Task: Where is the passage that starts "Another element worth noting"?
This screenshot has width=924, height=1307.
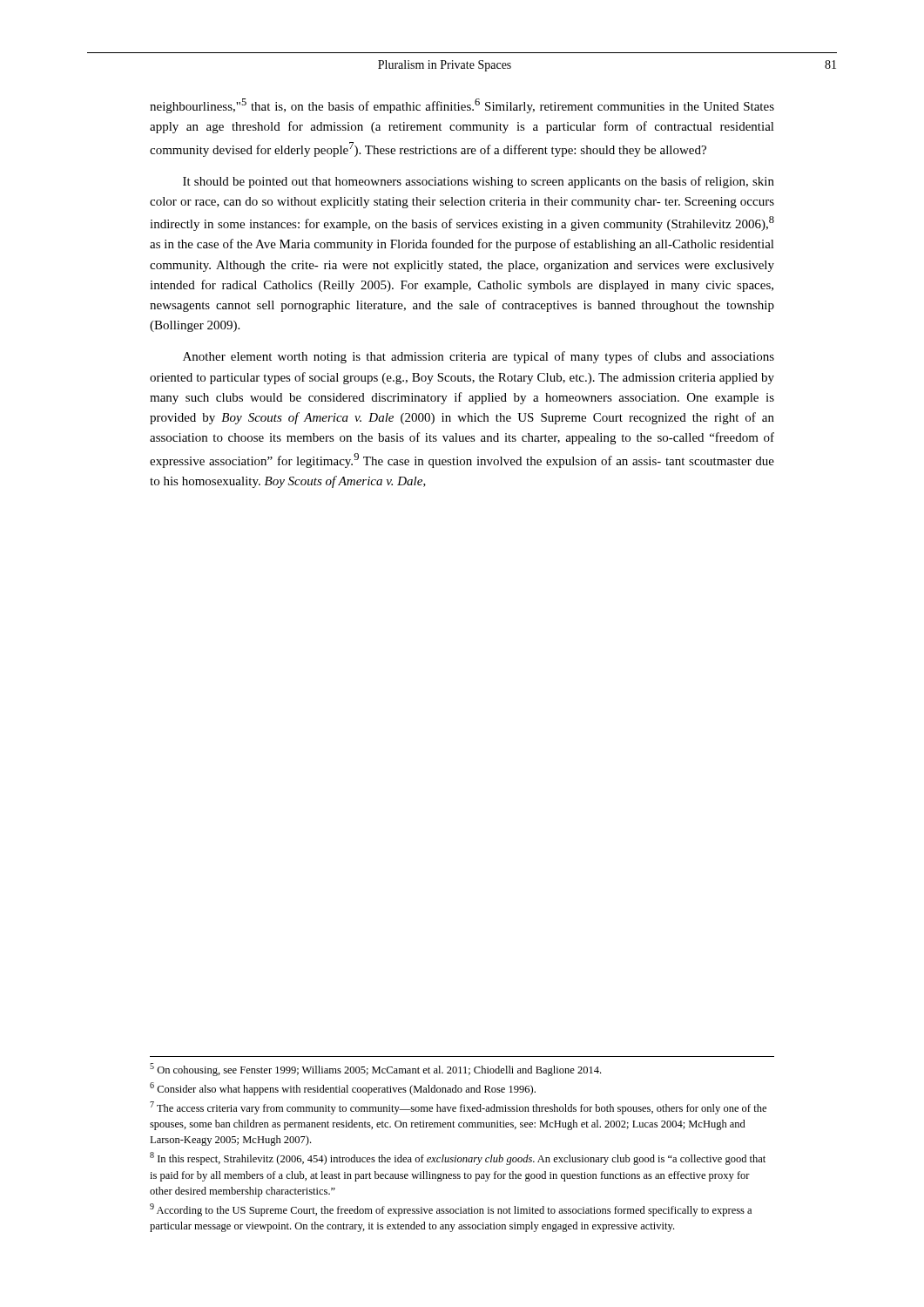Action: tap(462, 419)
